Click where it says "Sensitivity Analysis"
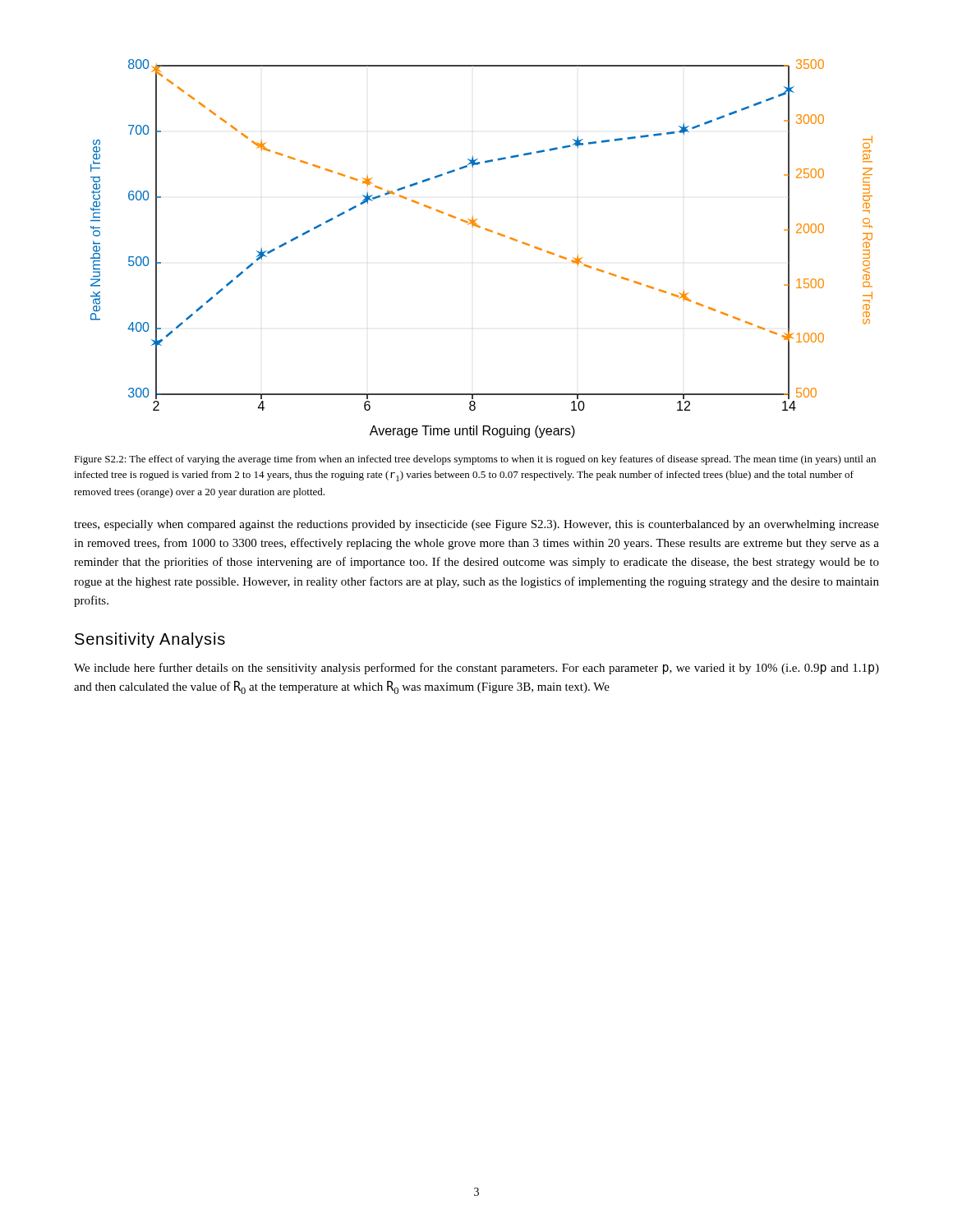Image resolution: width=953 pixels, height=1232 pixels. pyautogui.click(x=150, y=639)
